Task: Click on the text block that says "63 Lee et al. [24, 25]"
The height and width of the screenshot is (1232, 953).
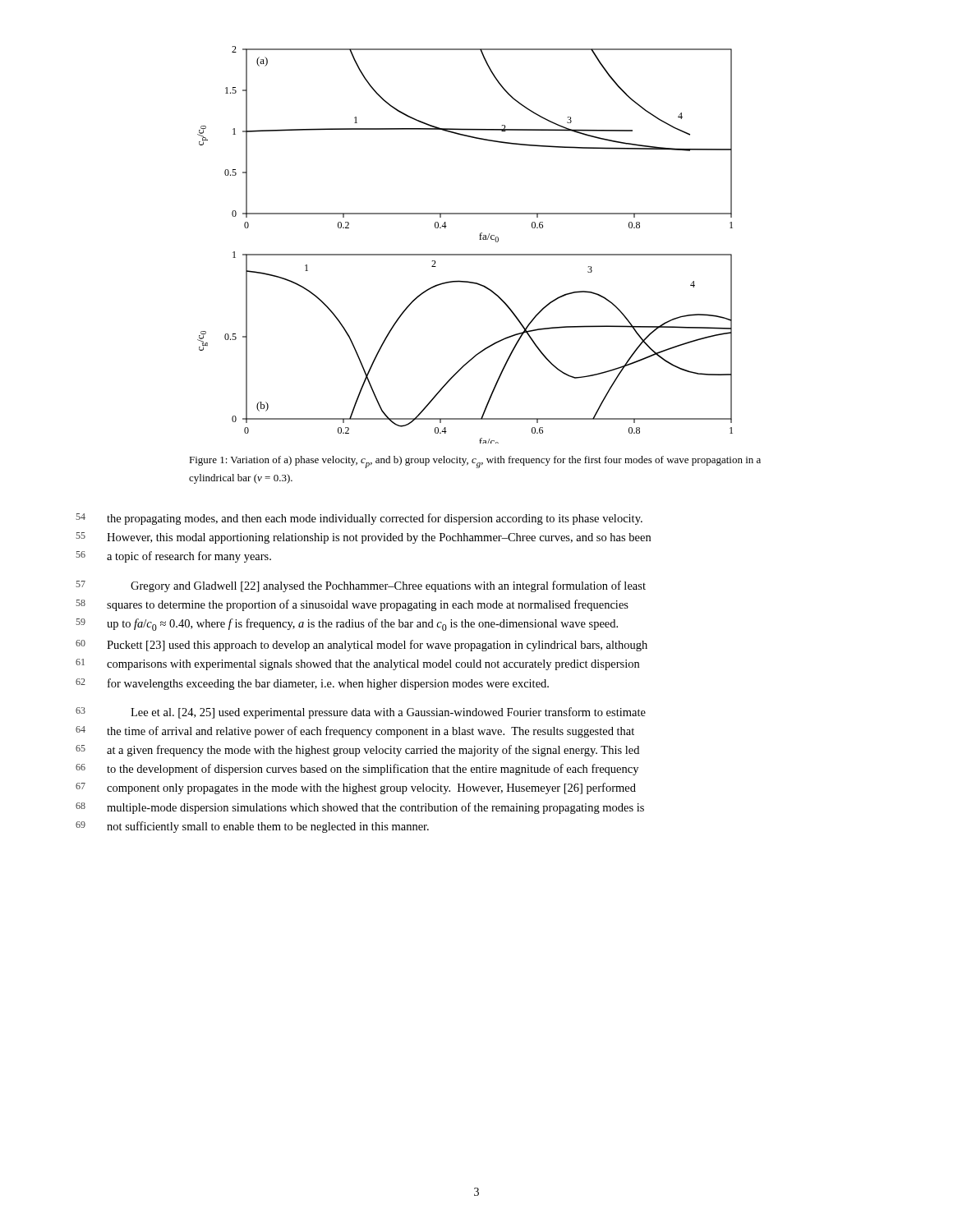Action: pos(376,711)
